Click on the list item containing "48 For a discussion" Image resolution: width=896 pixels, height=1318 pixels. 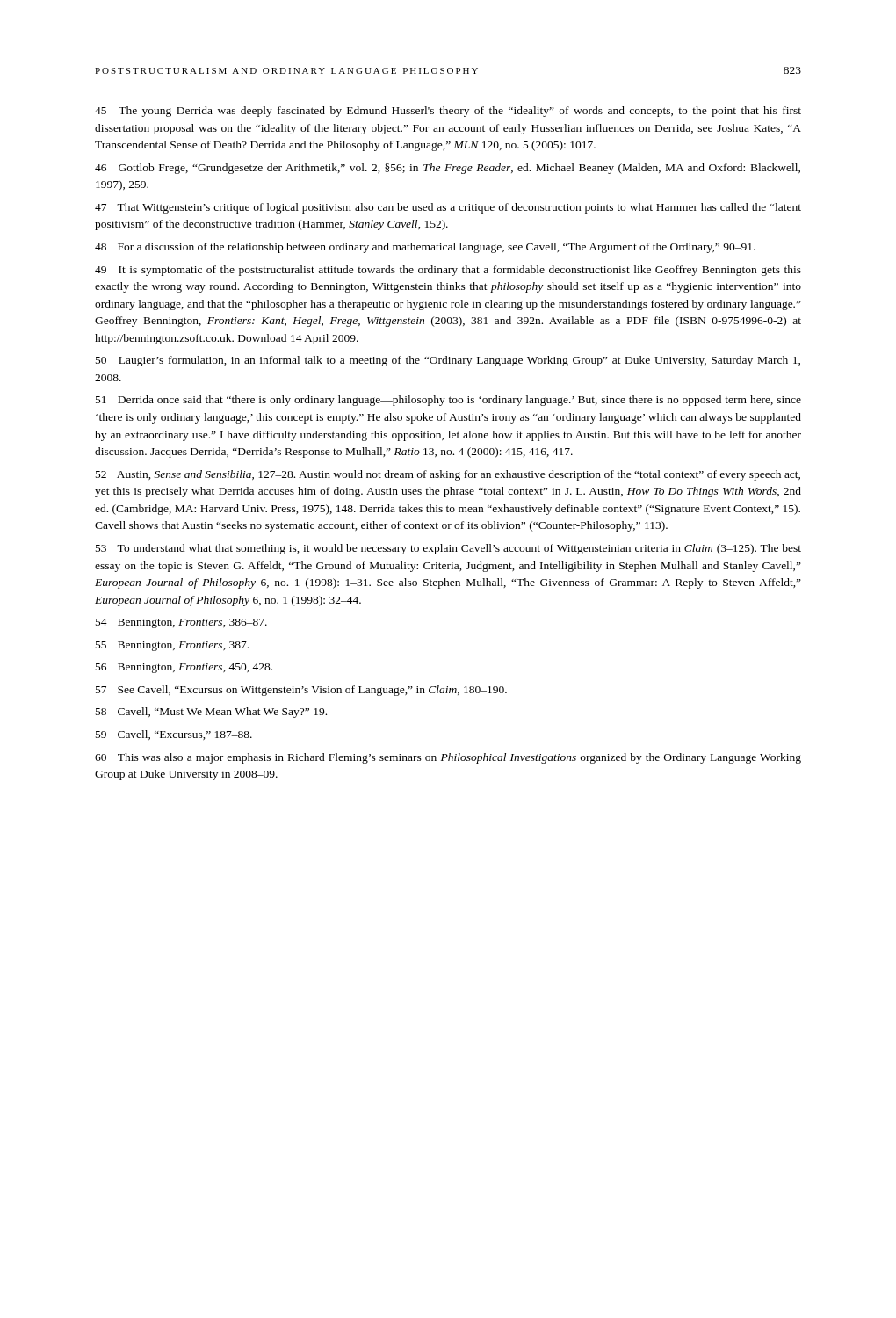(x=425, y=247)
